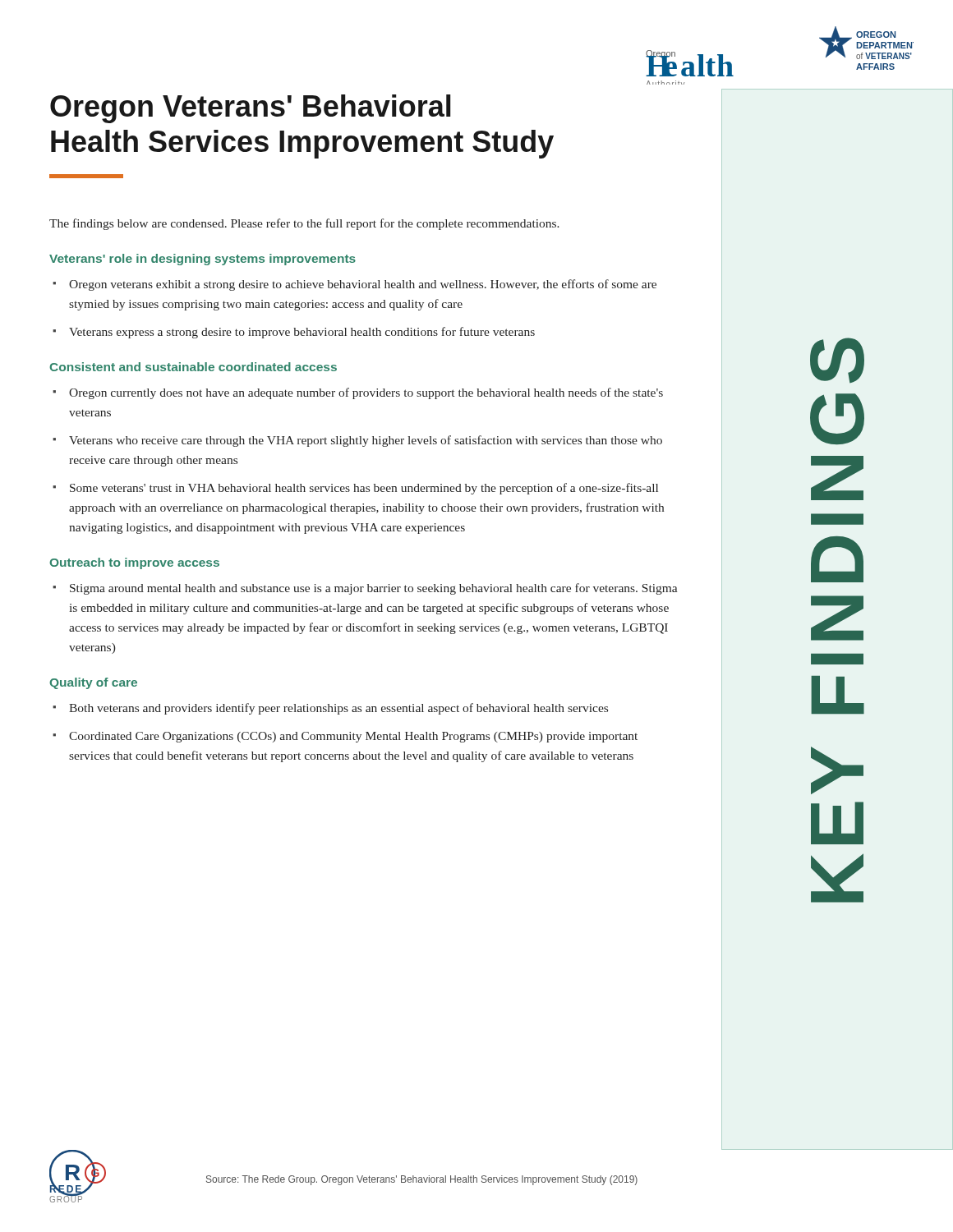The image size is (953, 1232).
Task: Find the title on this page that starts "Oregon Veterans' BehavioralHealth Services"
Action: 361,134
